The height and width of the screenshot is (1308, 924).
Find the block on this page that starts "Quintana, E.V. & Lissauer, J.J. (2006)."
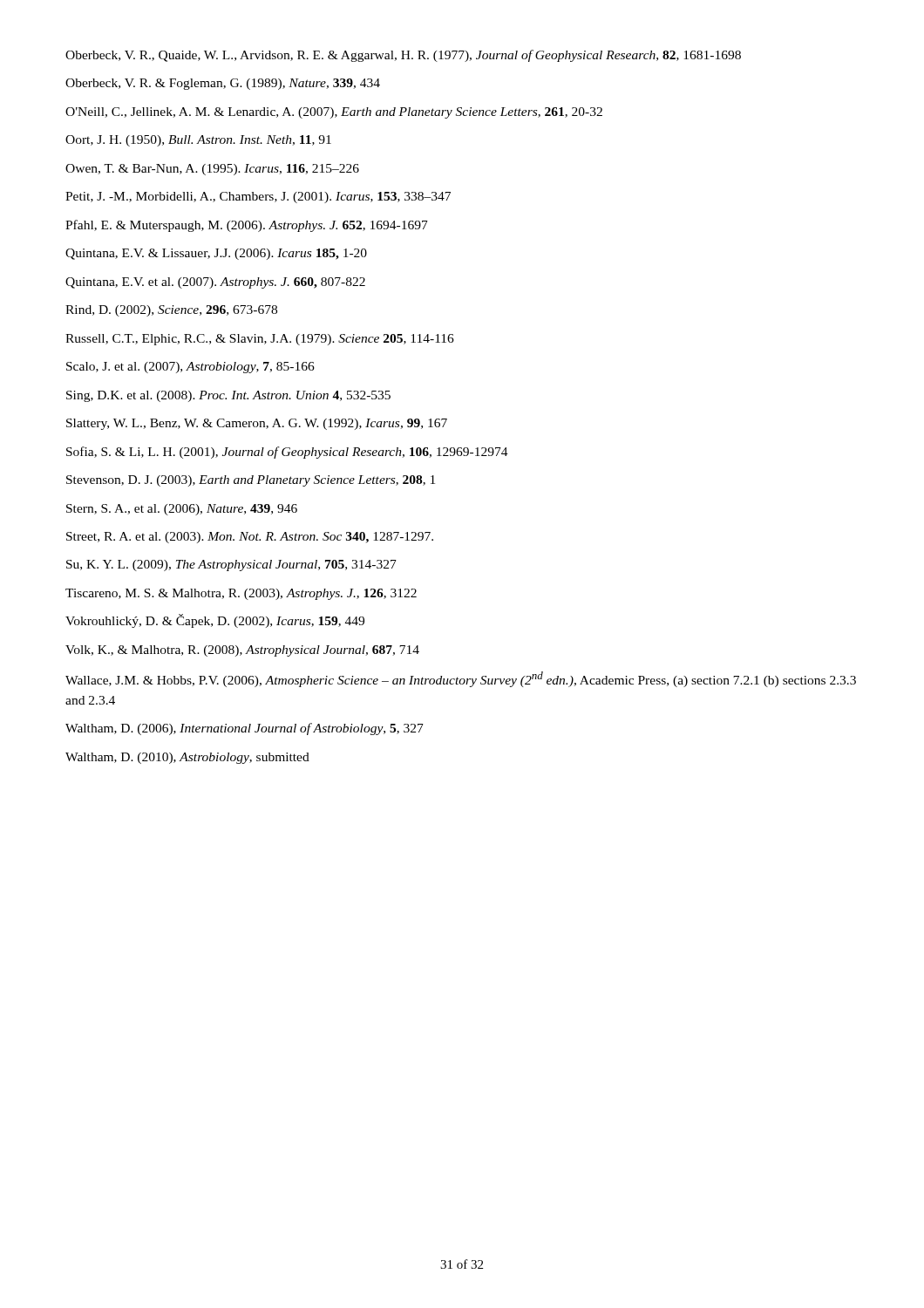point(216,253)
